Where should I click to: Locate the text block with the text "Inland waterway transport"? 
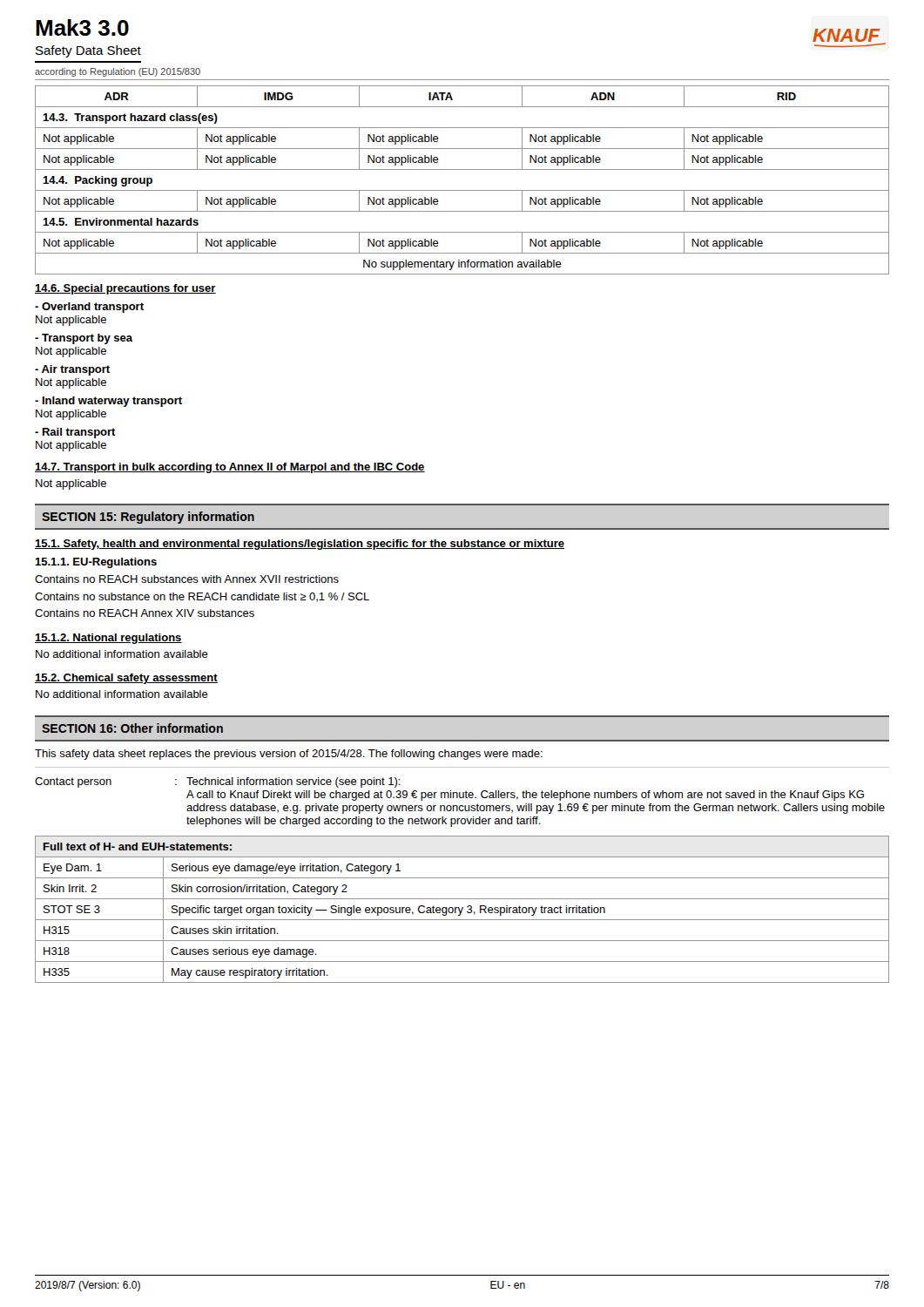pyautogui.click(x=108, y=407)
